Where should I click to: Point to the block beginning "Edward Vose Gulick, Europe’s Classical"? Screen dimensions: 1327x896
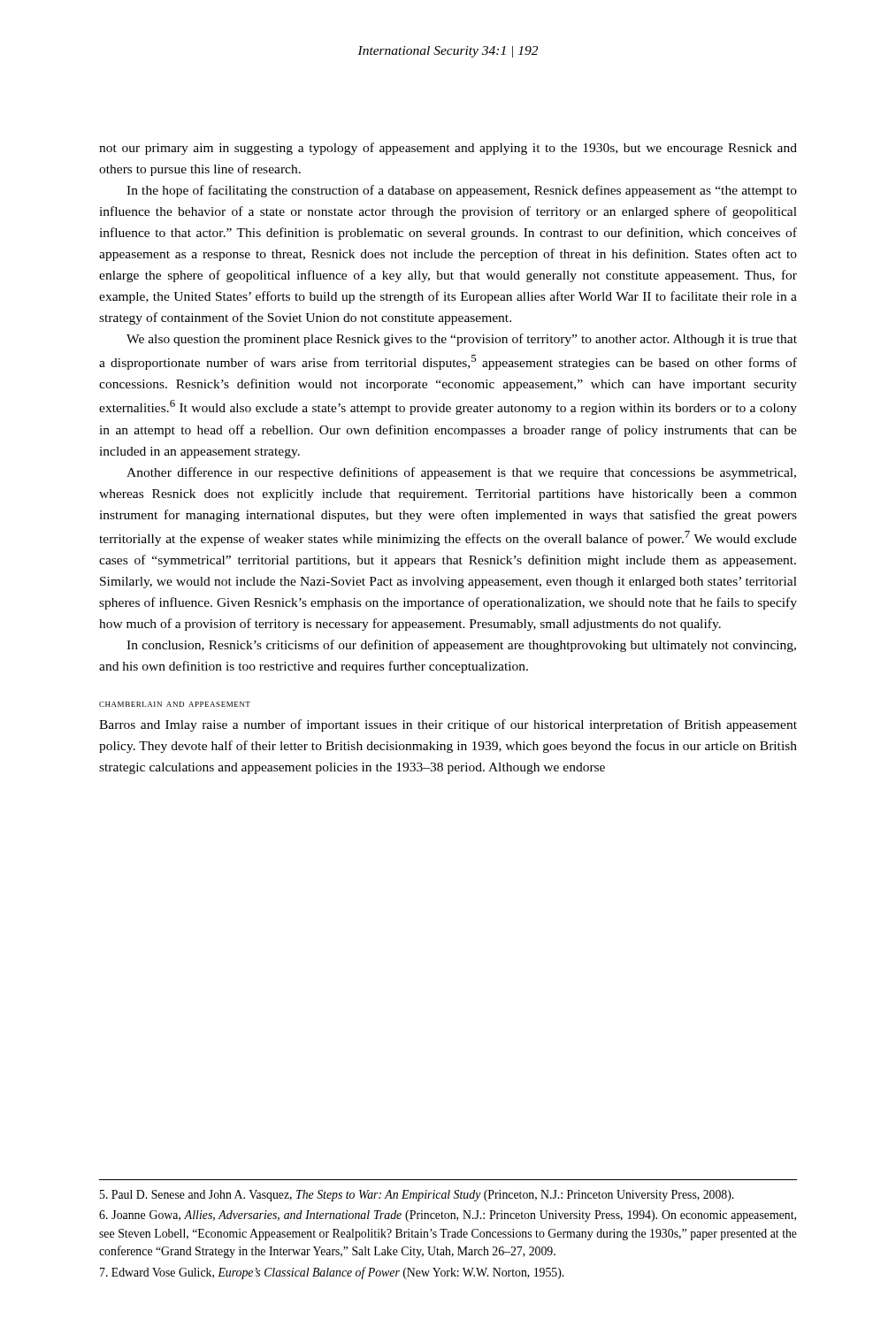(x=332, y=1272)
